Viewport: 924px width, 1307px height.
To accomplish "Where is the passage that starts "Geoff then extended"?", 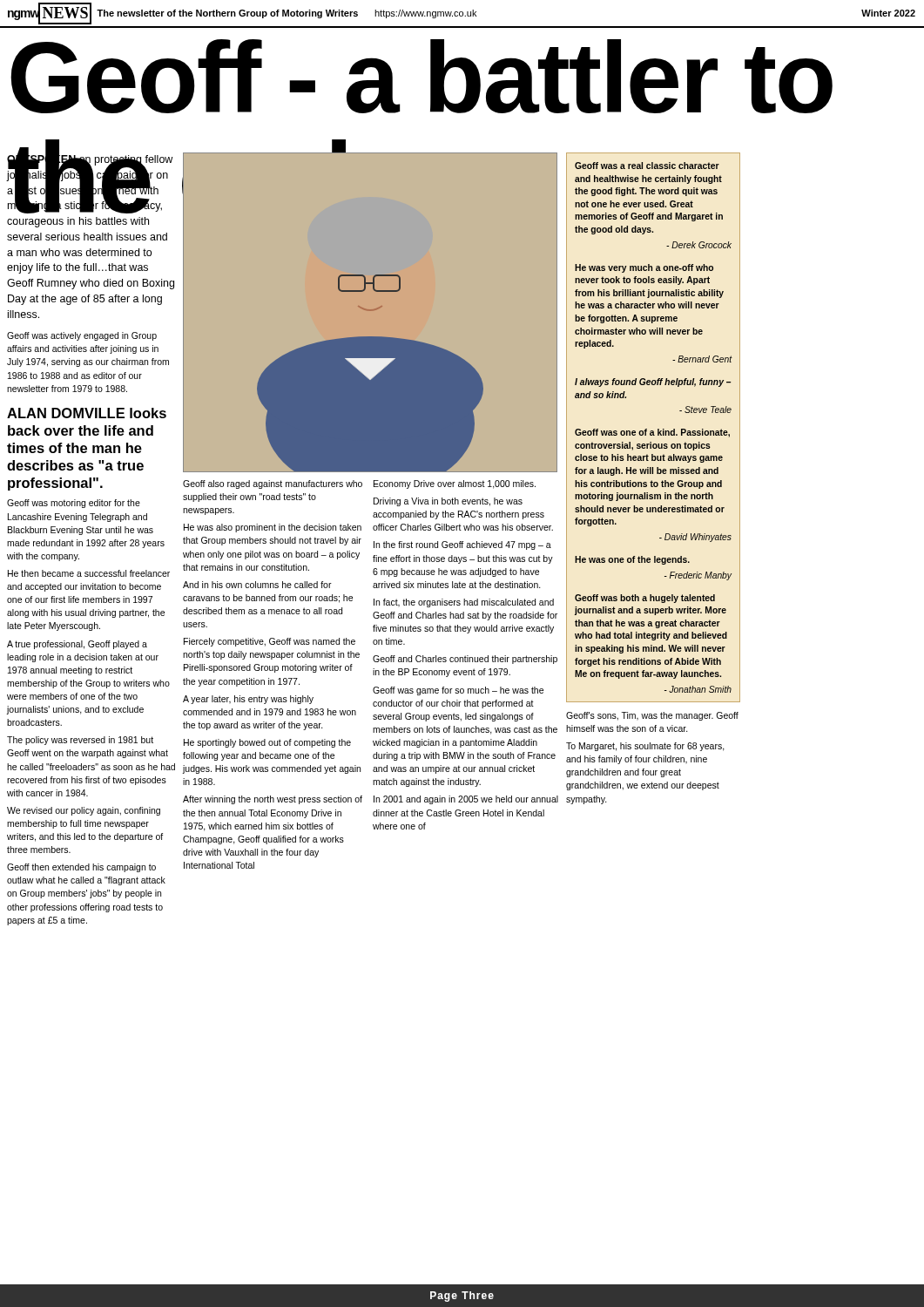I will coord(86,894).
